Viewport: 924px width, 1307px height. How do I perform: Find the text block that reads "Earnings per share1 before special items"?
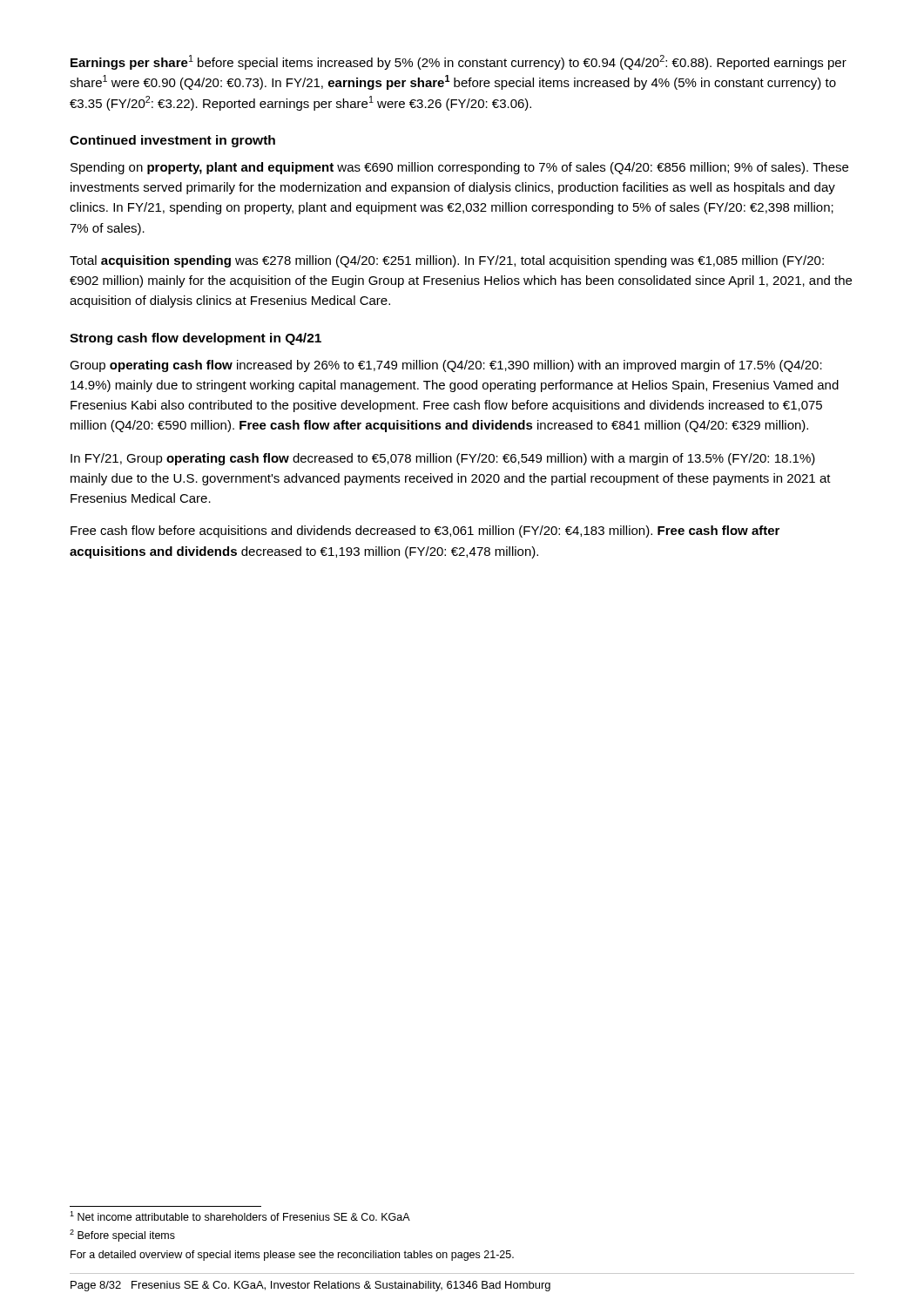(x=458, y=82)
